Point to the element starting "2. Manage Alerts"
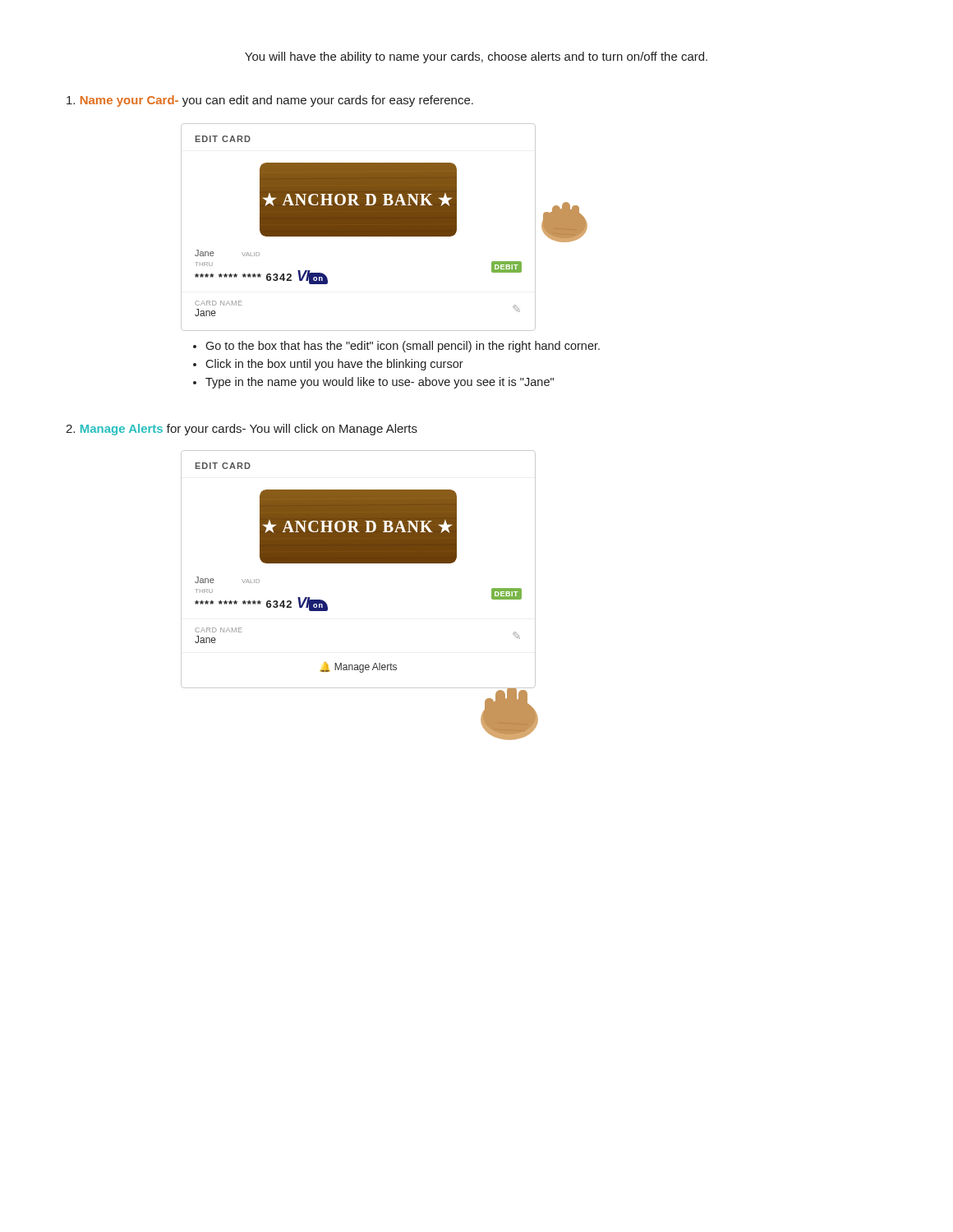The image size is (953, 1232). [x=242, y=428]
